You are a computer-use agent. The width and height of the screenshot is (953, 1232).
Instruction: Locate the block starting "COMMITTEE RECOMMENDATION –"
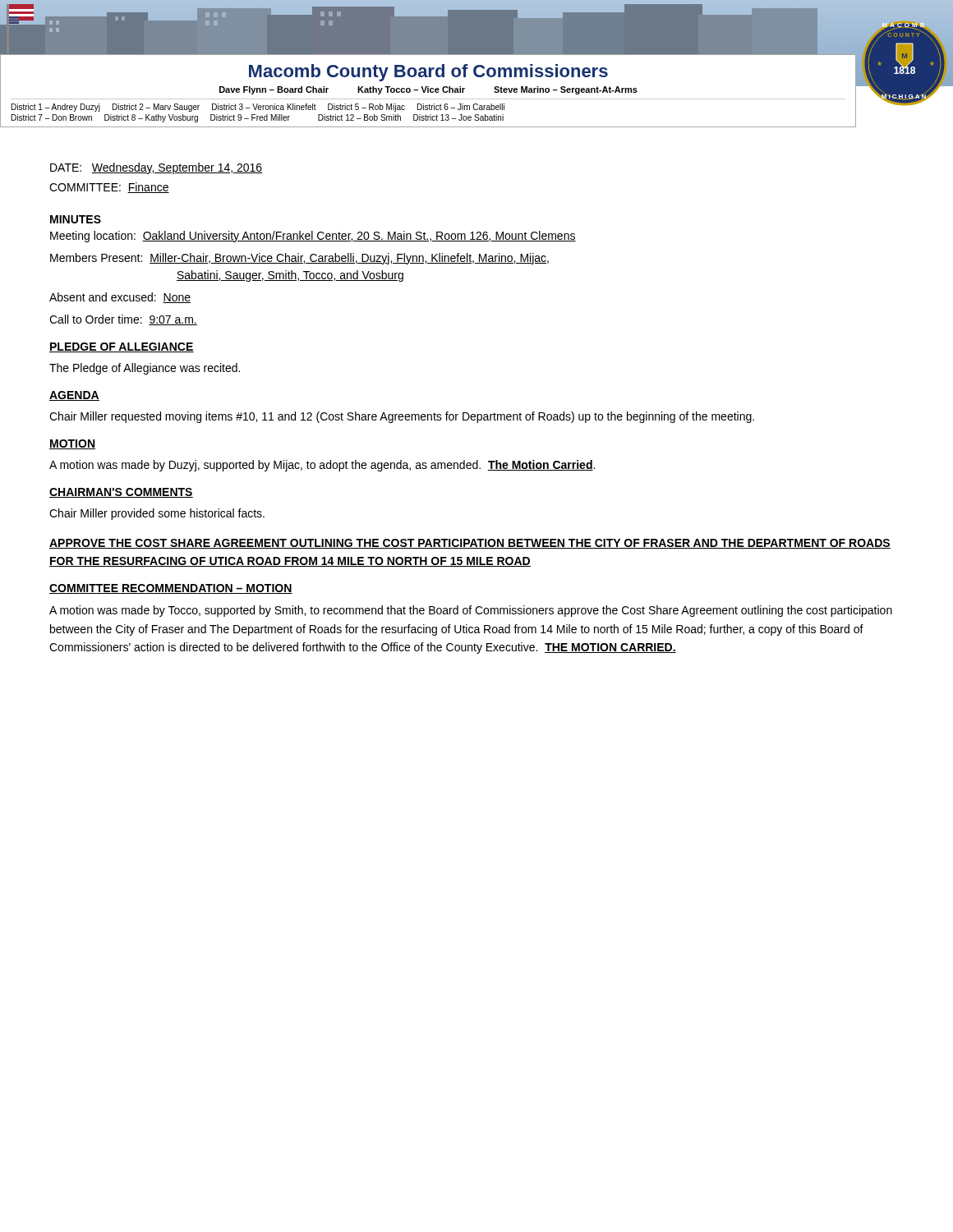[171, 588]
